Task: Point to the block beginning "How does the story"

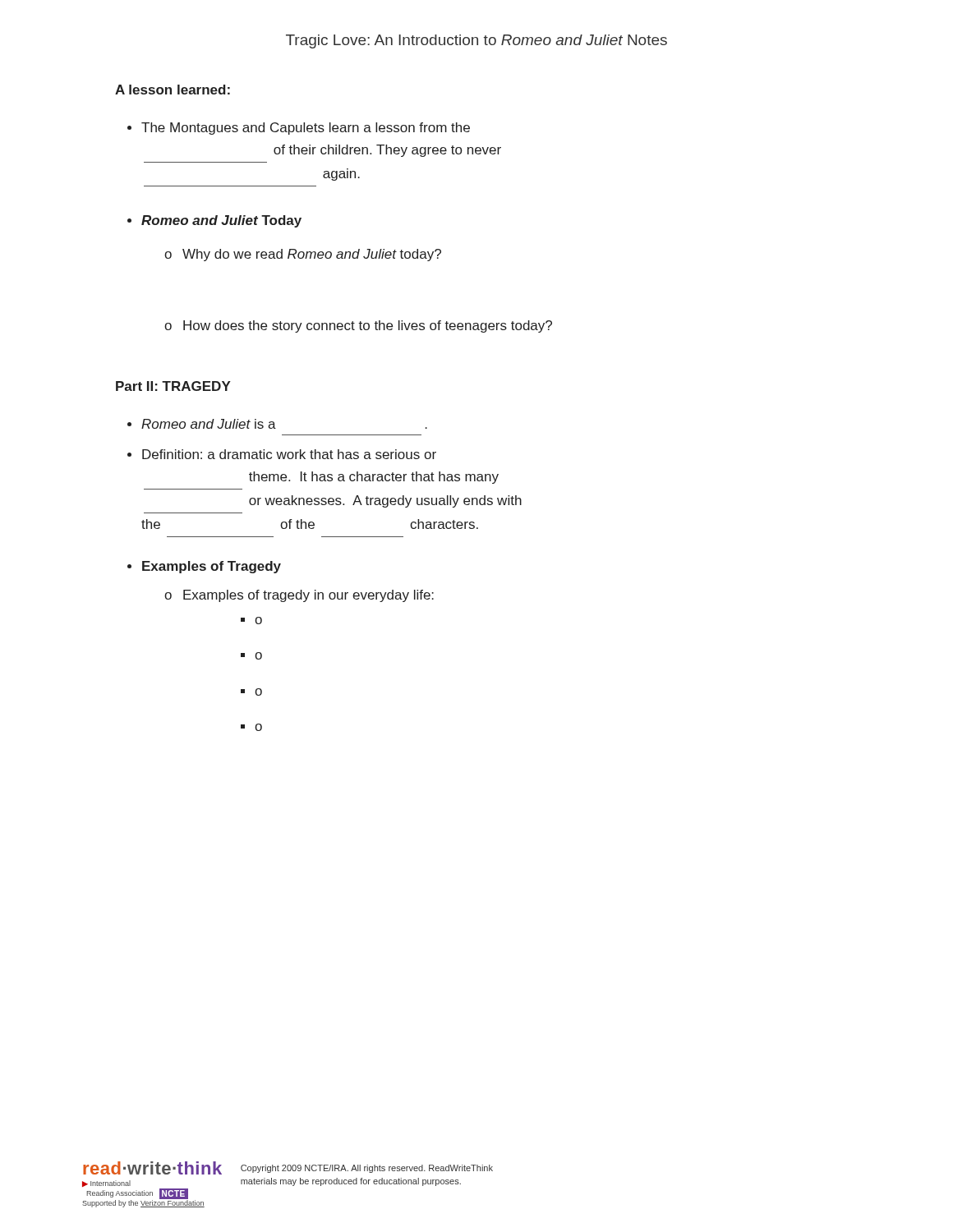Action: 368,326
